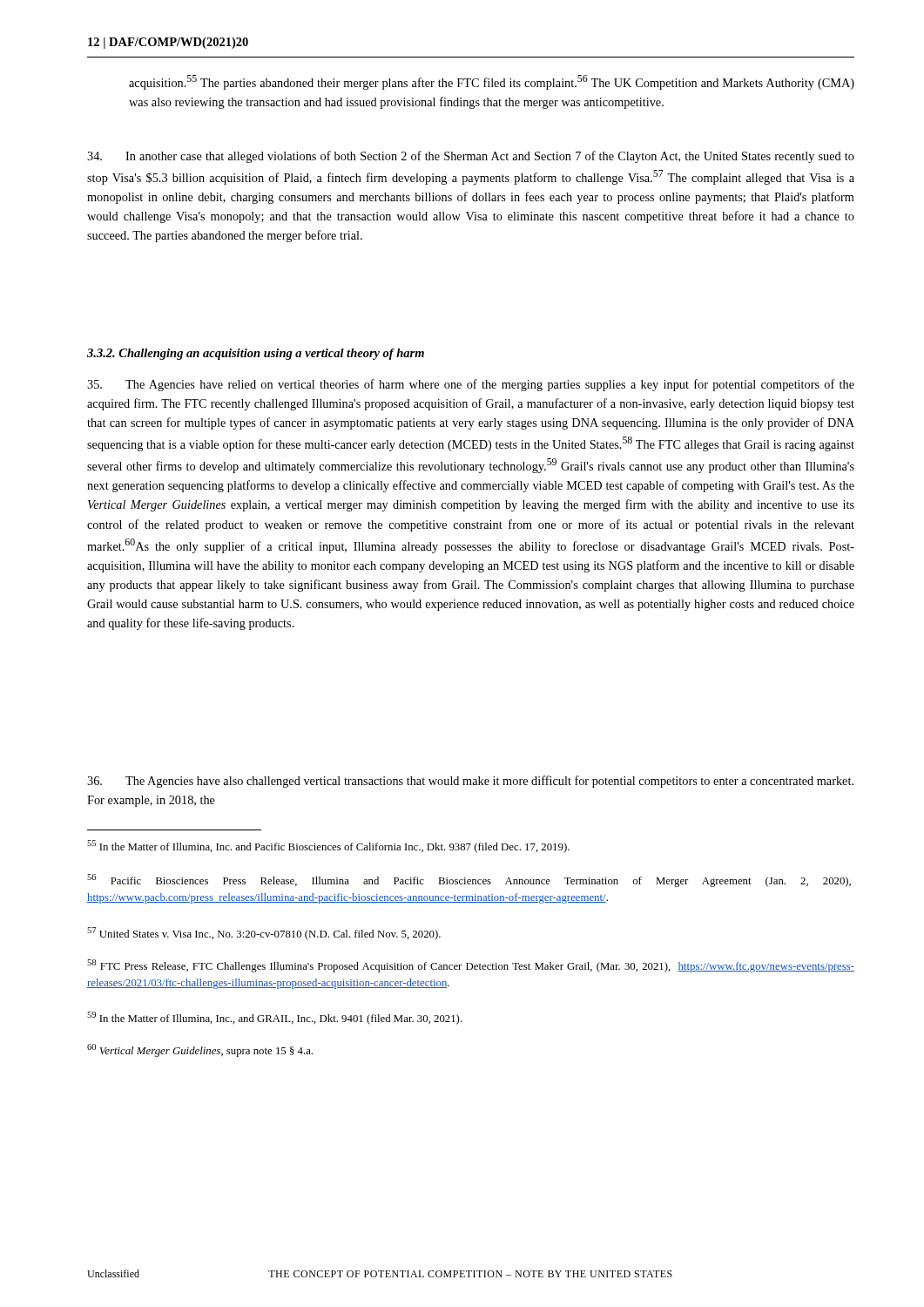Viewport: 924px width, 1307px height.
Task: Point to the element starting "58 FTC Press"
Action: 471,973
